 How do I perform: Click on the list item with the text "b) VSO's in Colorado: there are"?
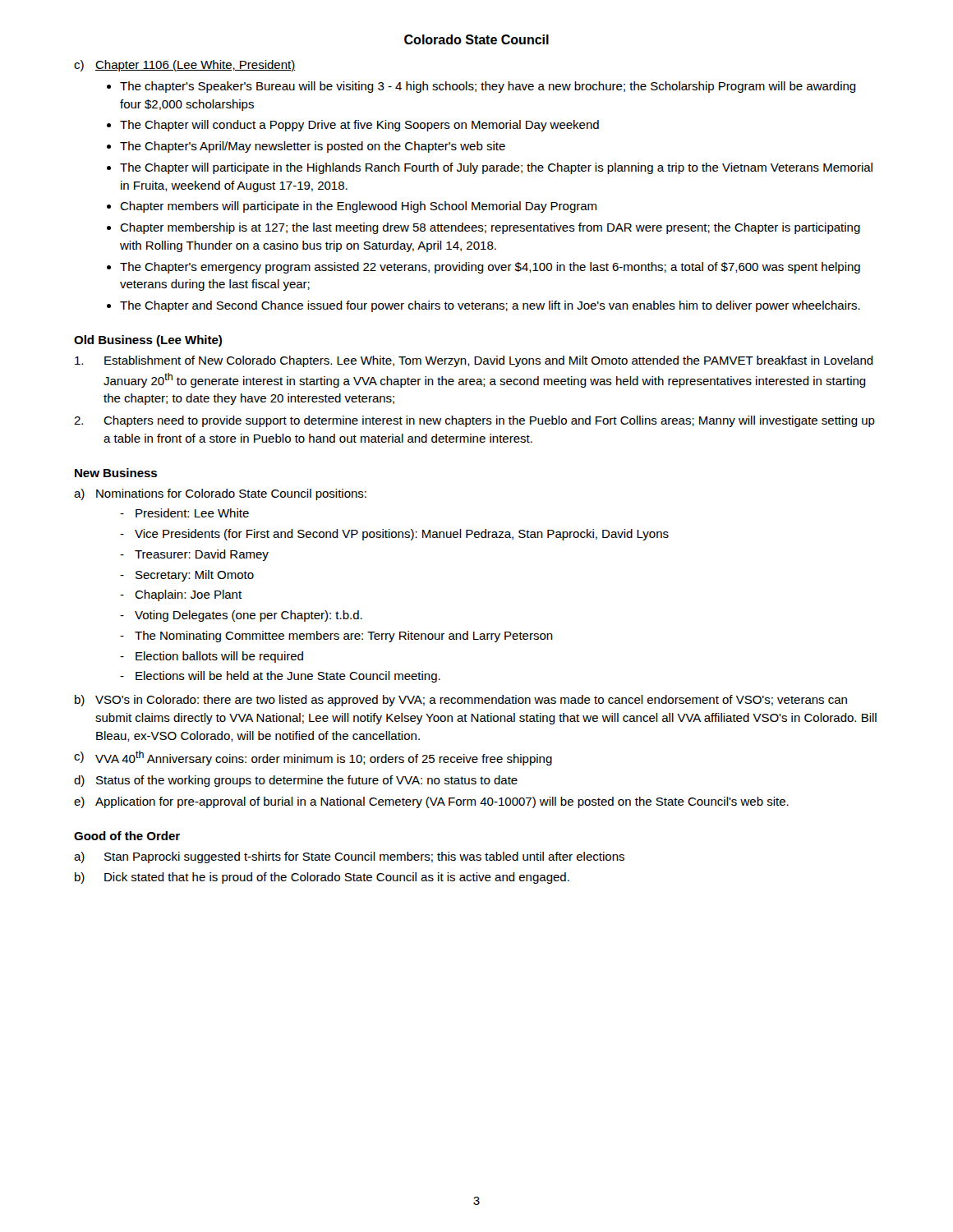pyautogui.click(x=476, y=718)
